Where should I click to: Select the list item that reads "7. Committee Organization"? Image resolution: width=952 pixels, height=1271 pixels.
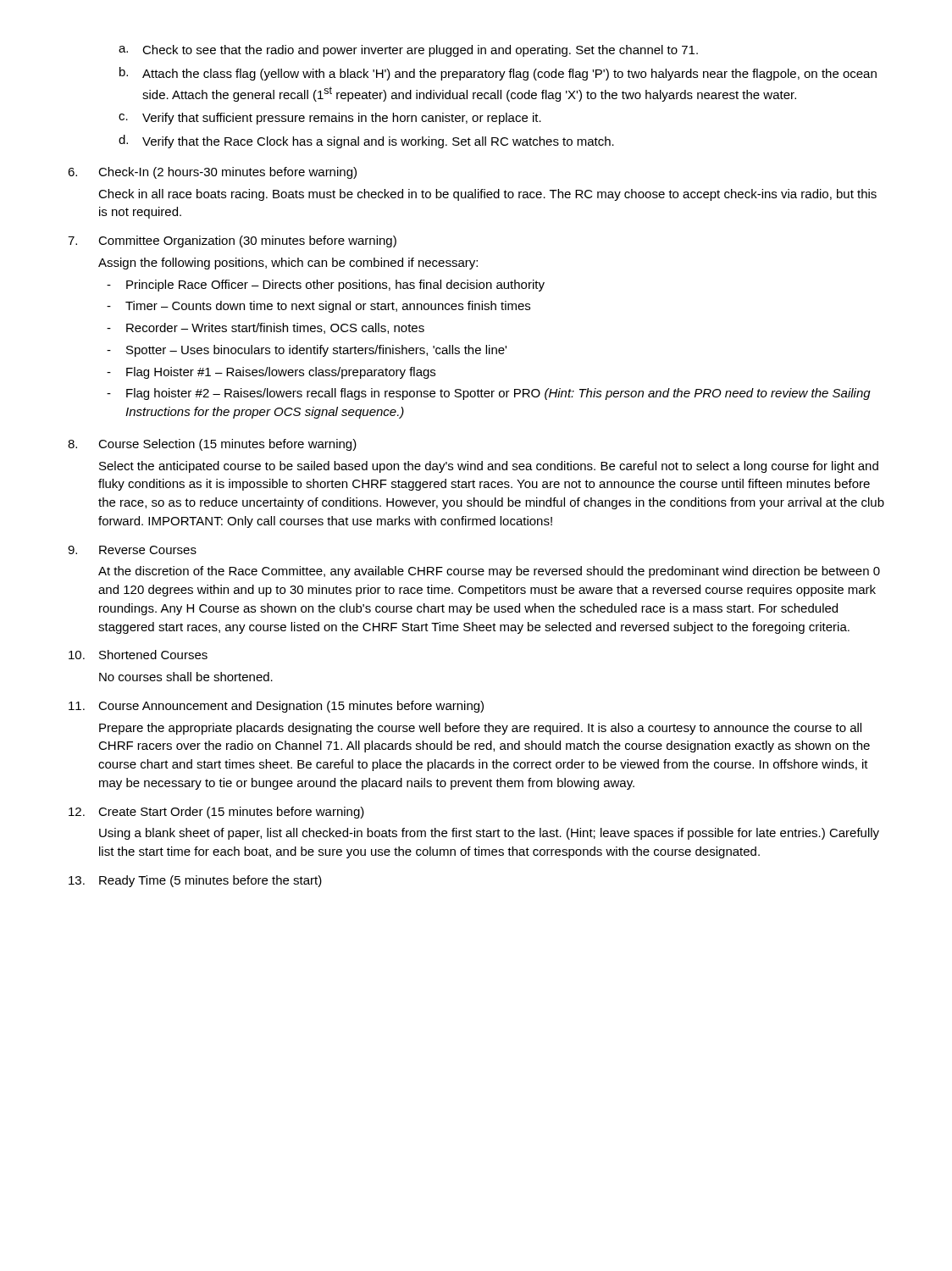coord(232,241)
